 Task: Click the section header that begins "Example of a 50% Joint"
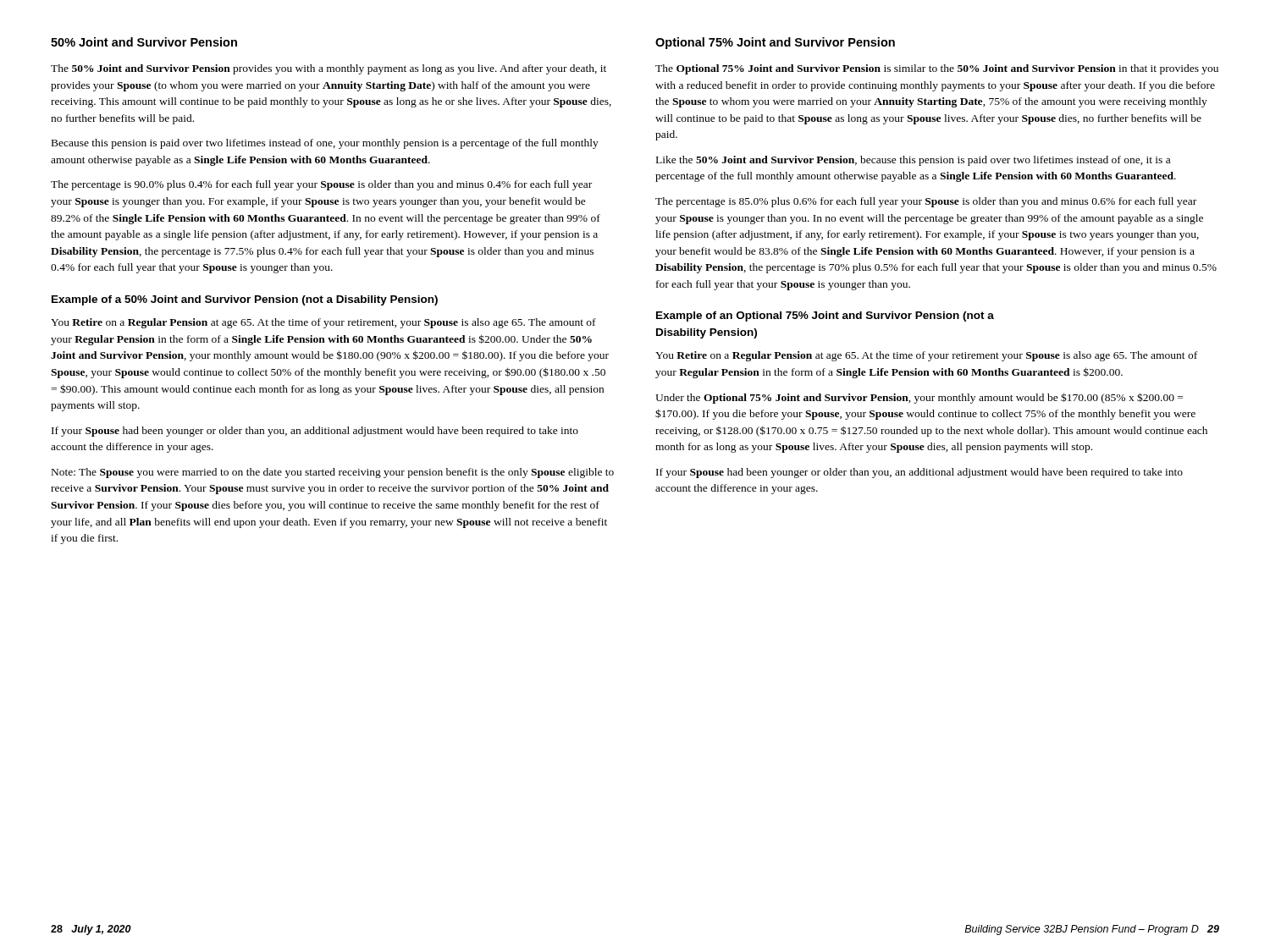[x=245, y=299]
